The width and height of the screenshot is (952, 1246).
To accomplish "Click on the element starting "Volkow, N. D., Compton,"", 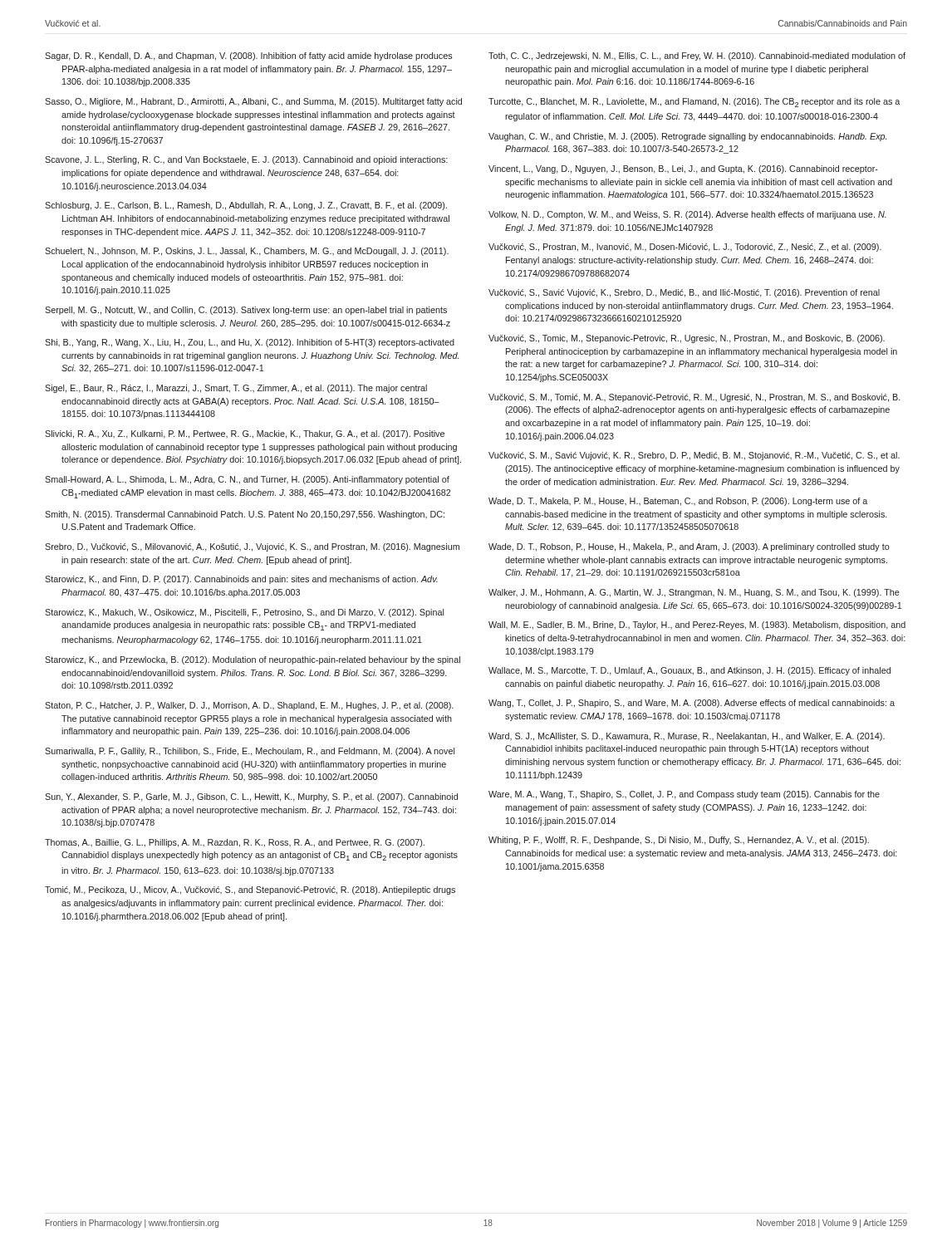I will click(698, 221).
